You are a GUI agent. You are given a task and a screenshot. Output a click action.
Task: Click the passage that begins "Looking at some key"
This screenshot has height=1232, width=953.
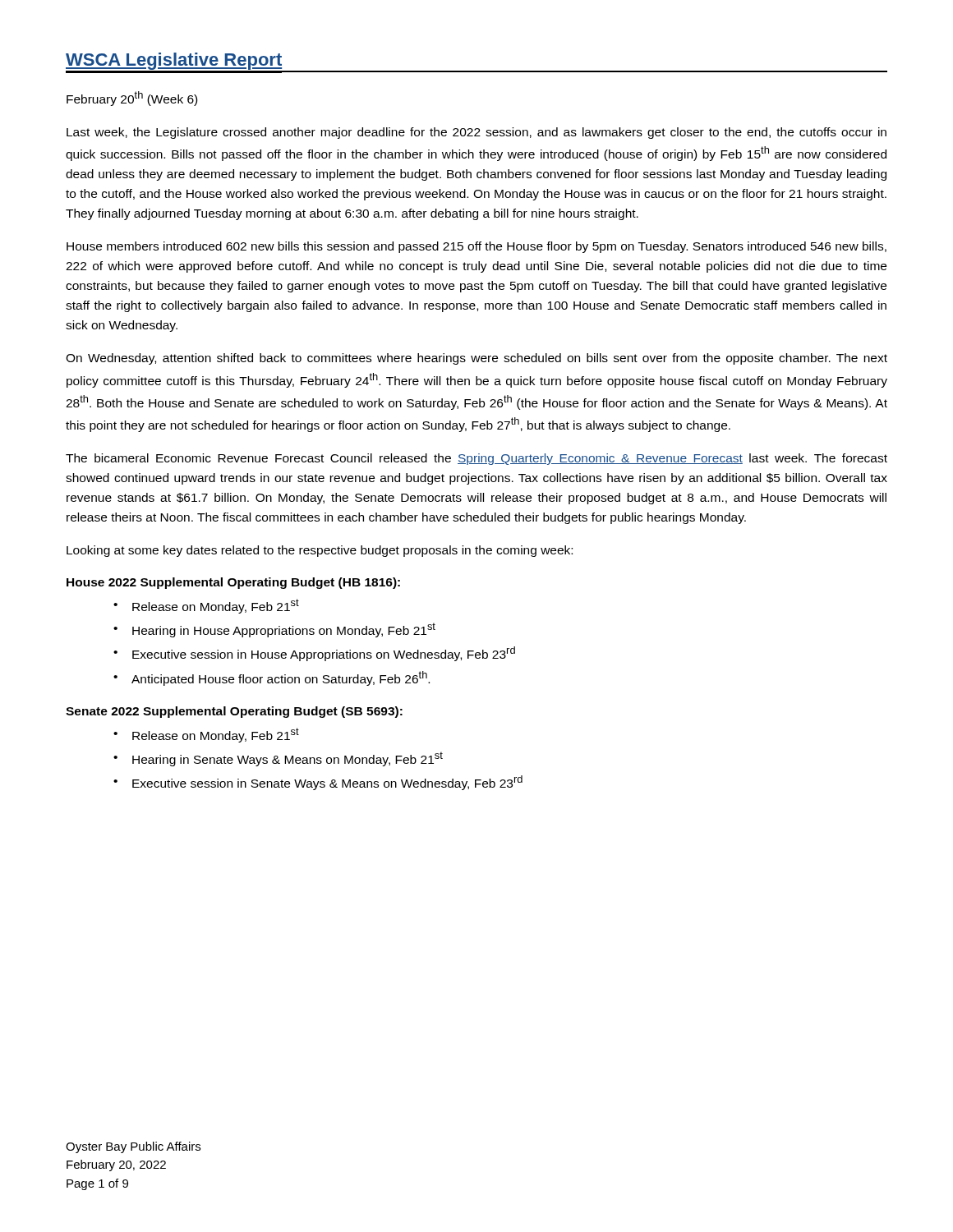[x=320, y=550]
